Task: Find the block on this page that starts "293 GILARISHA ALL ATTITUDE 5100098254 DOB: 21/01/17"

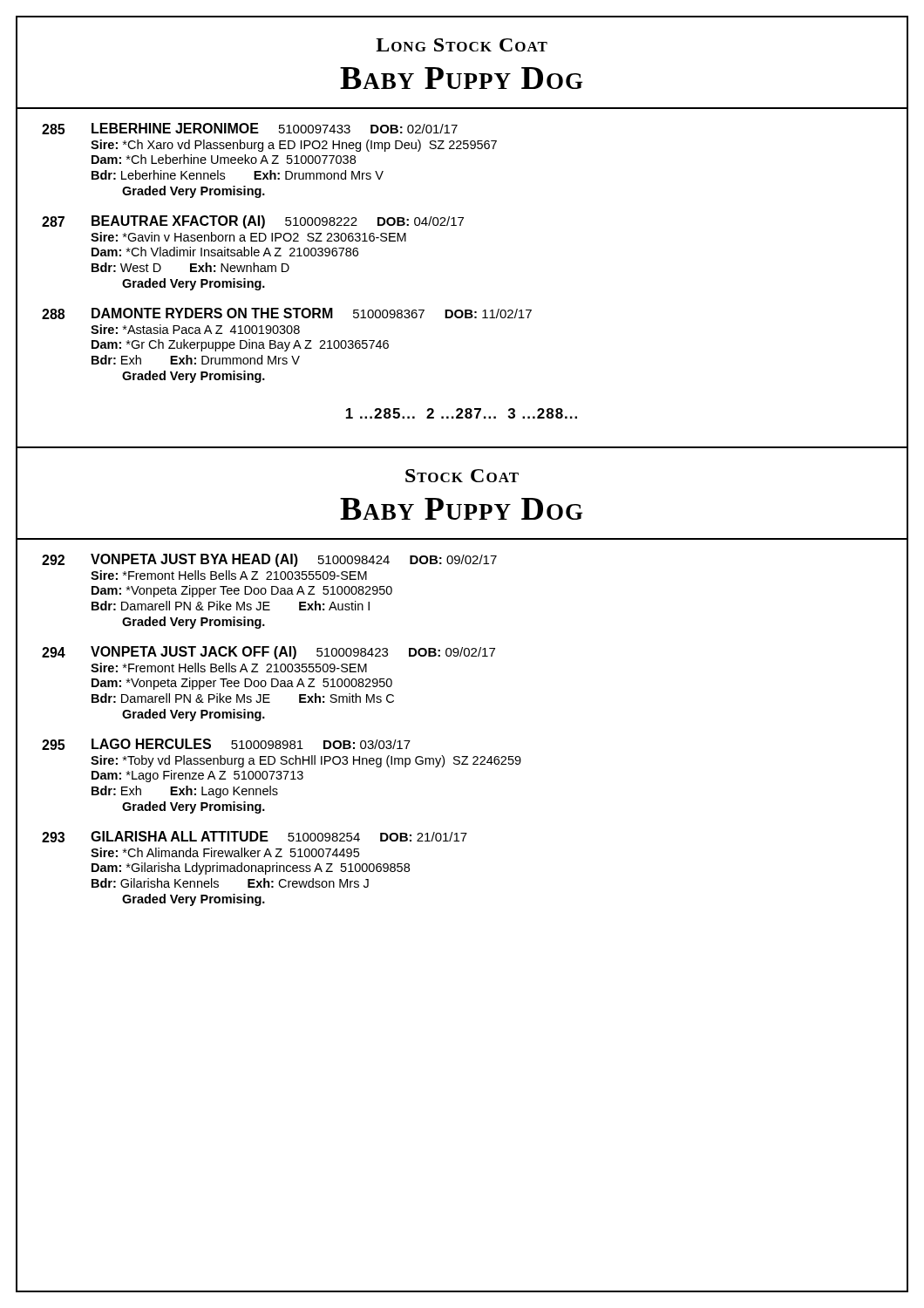Action: pos(255,837)
